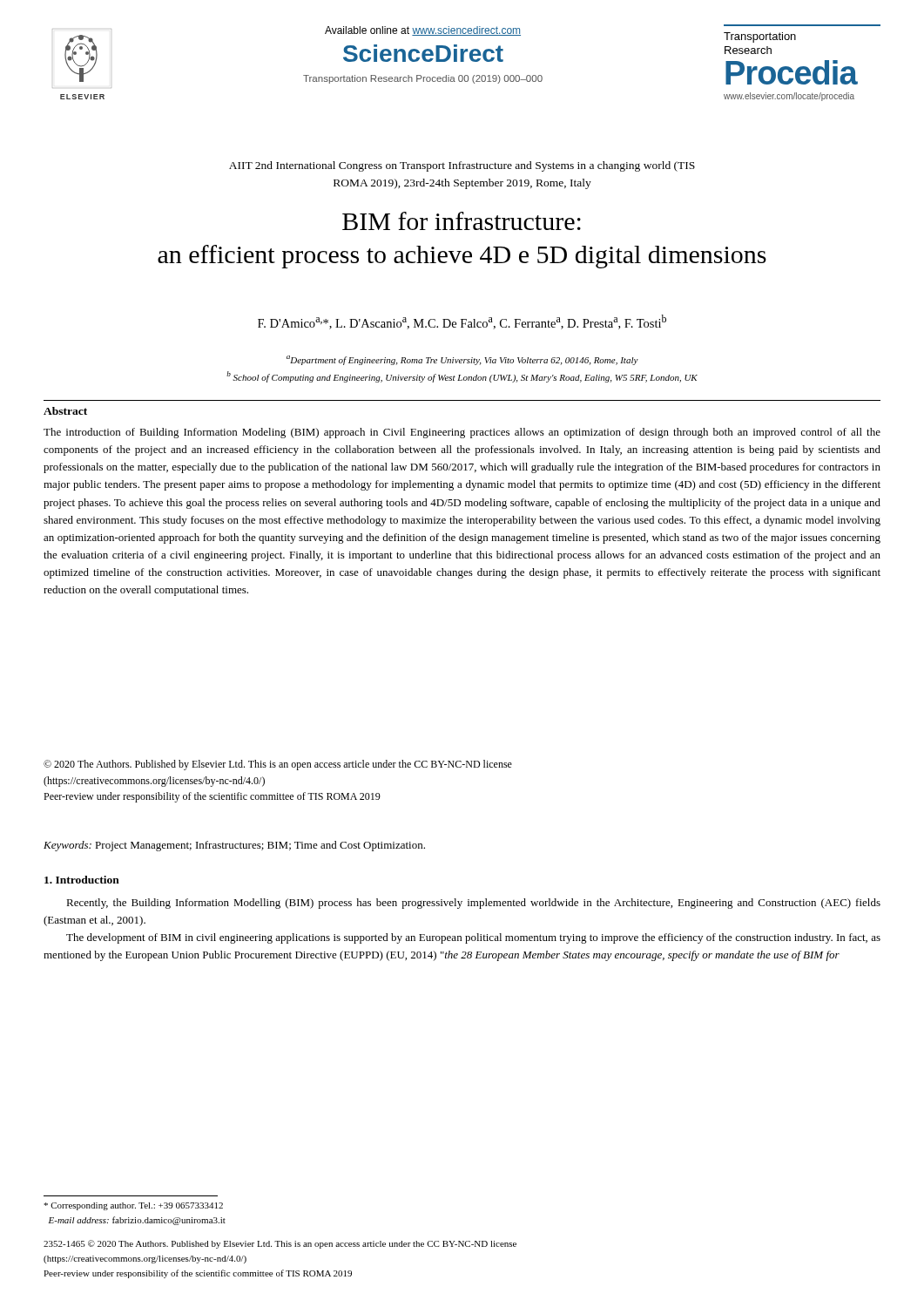The height and width of the screenshot is (1307, 924).
Task: Find the section header that reads "1. Introduction"
Action: [x=81, y=880]
